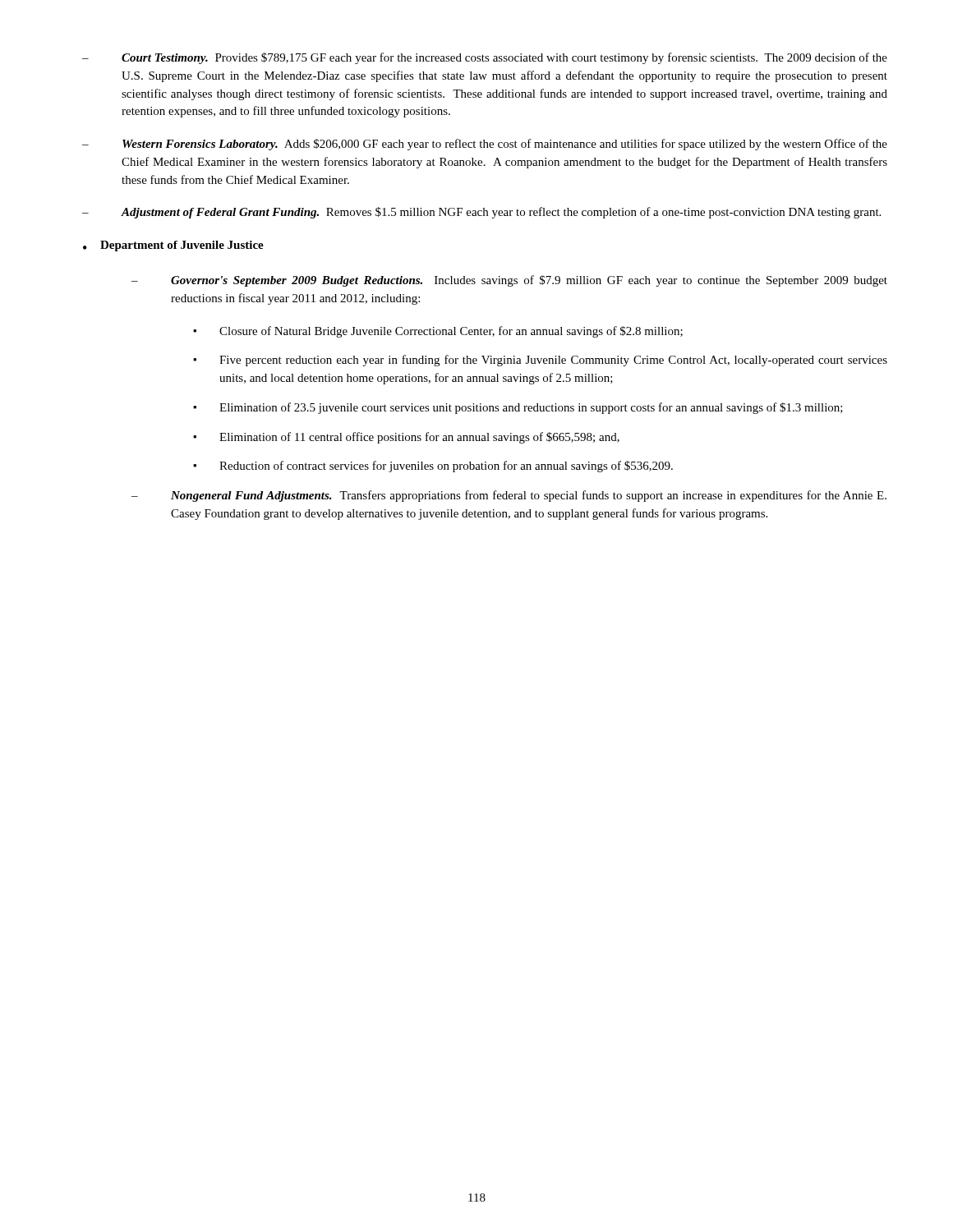The width and height of the screenshot is (953, 1232).
Task: Locate the list item that says "▪ Elimination of 11"
Action: (540, 437)
